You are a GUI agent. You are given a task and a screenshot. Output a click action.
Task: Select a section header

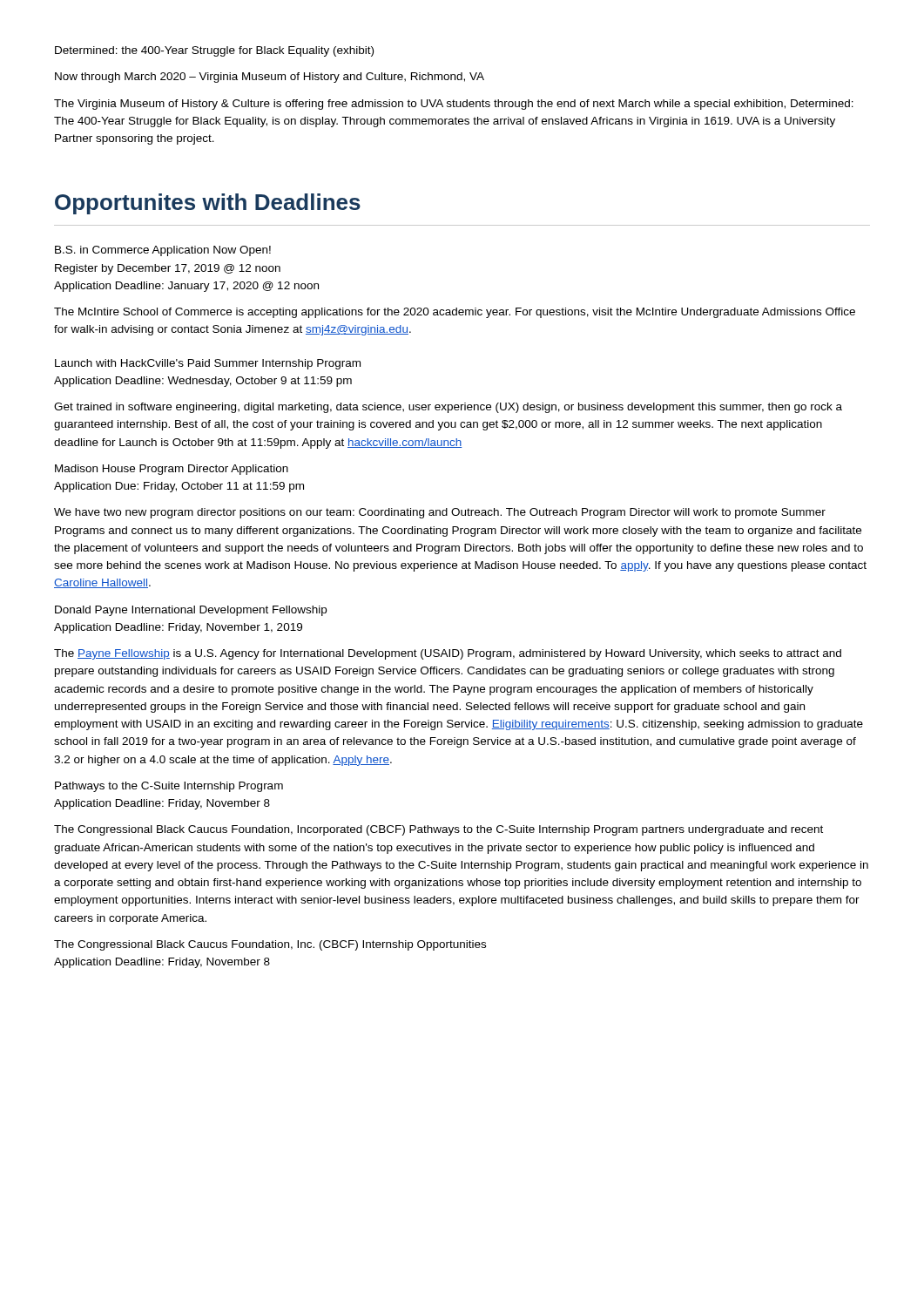(207, 202)
